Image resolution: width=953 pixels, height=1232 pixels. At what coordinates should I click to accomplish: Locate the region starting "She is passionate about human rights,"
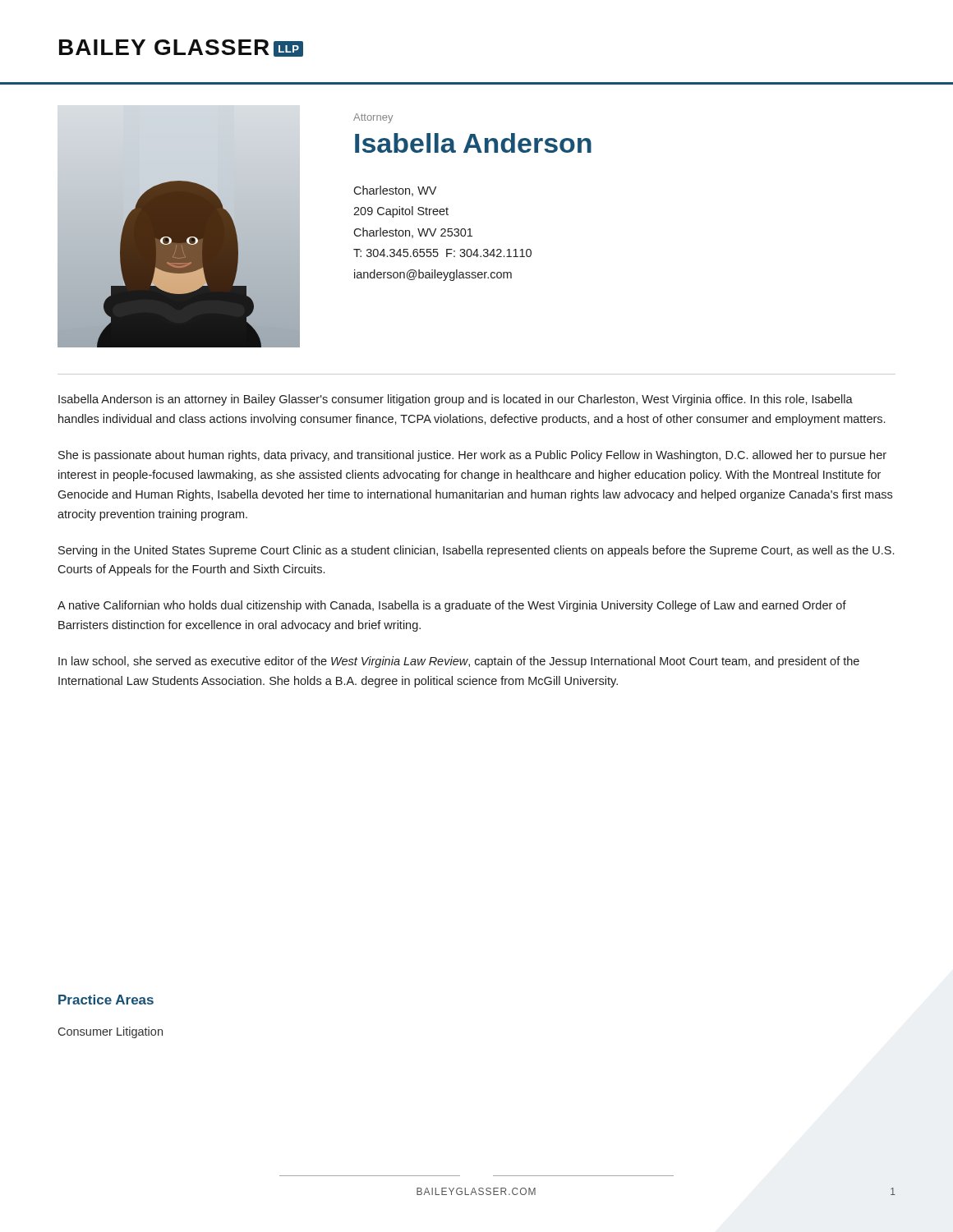tap(475, 484)
